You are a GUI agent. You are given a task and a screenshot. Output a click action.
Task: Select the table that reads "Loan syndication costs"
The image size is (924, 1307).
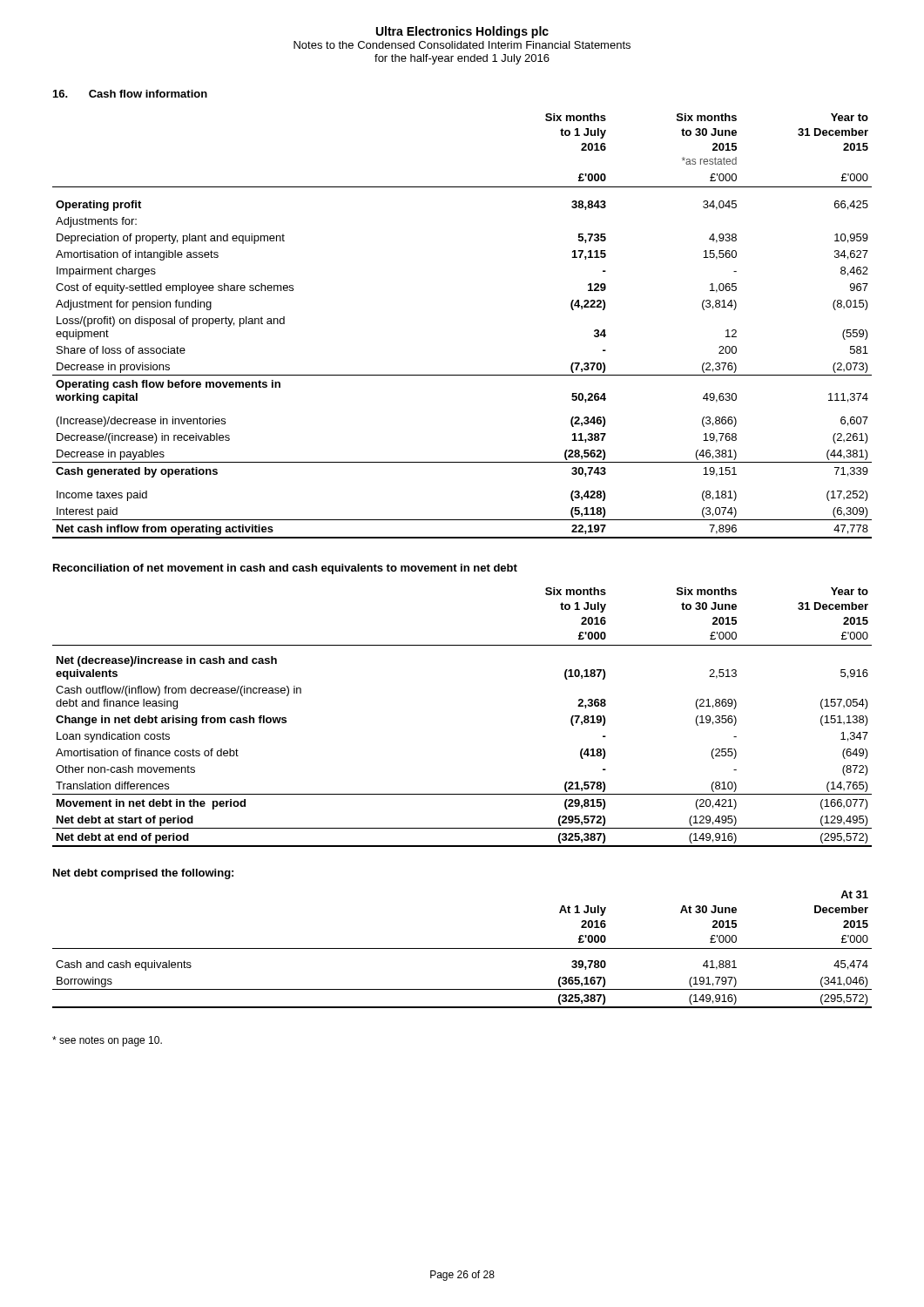click(x=462, y=715)
